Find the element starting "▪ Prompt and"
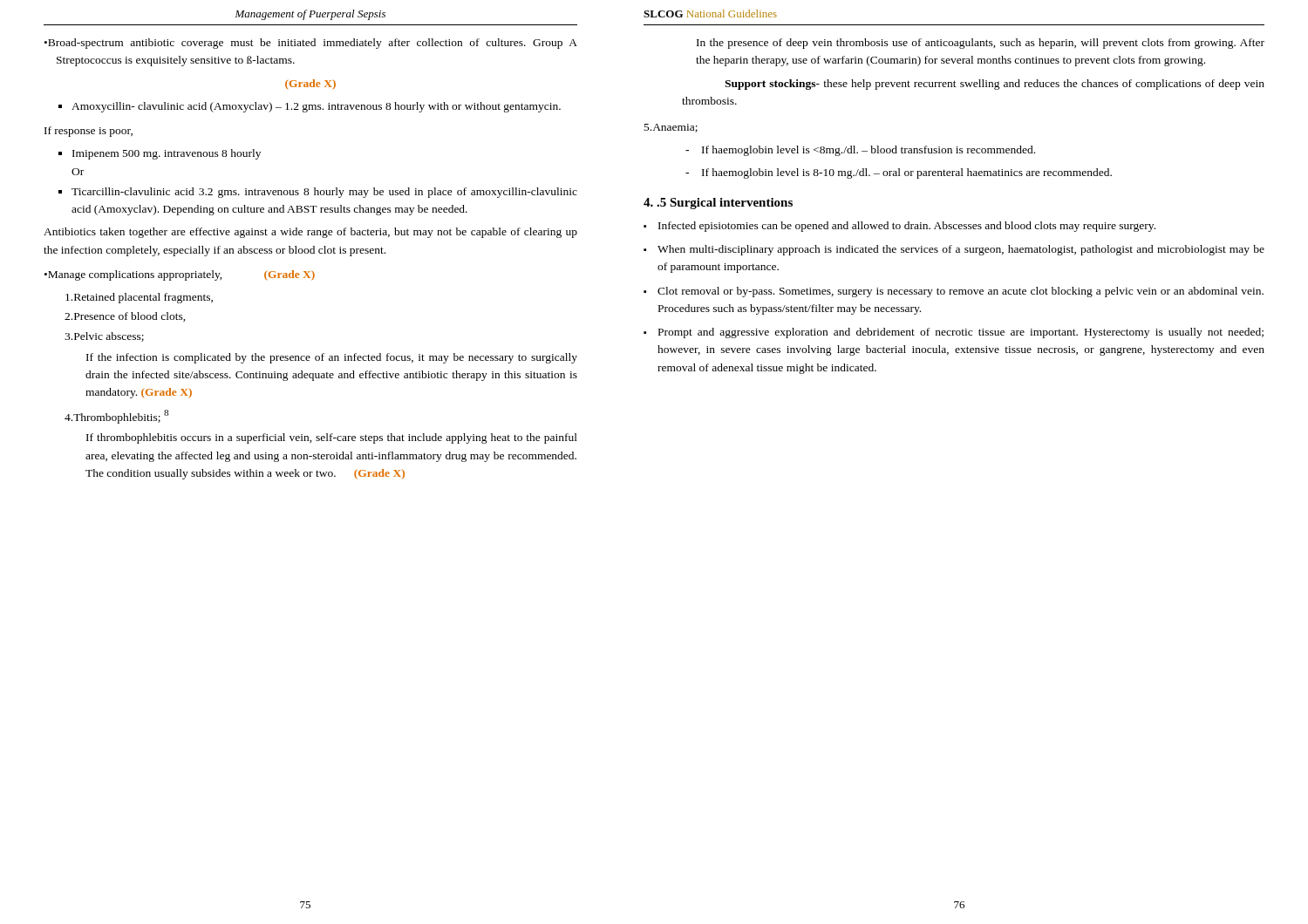The height and width of the screenshot is (924, 1308). (x=954, y=350)
